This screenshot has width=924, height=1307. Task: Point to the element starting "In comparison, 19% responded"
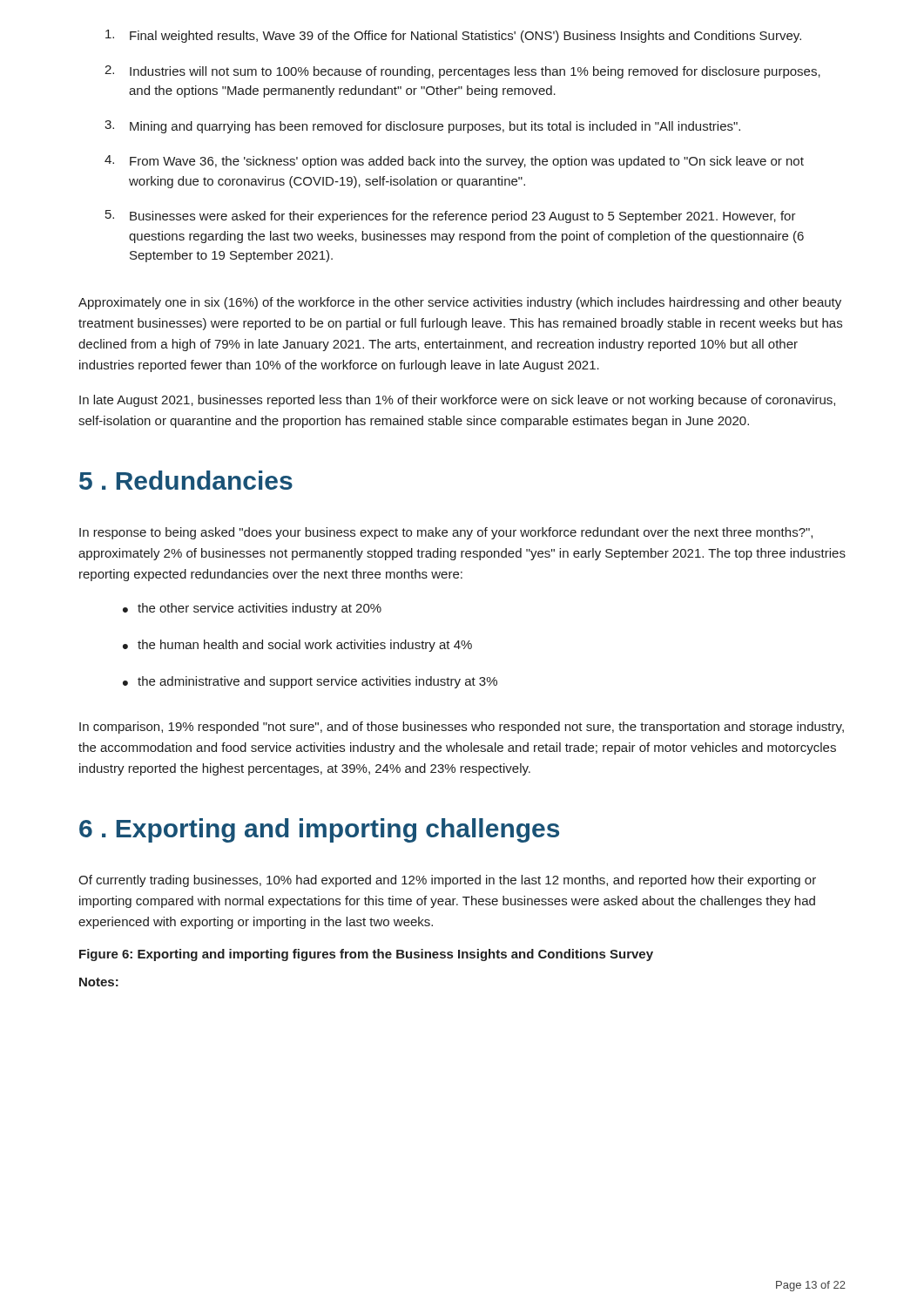click(462, 747)
